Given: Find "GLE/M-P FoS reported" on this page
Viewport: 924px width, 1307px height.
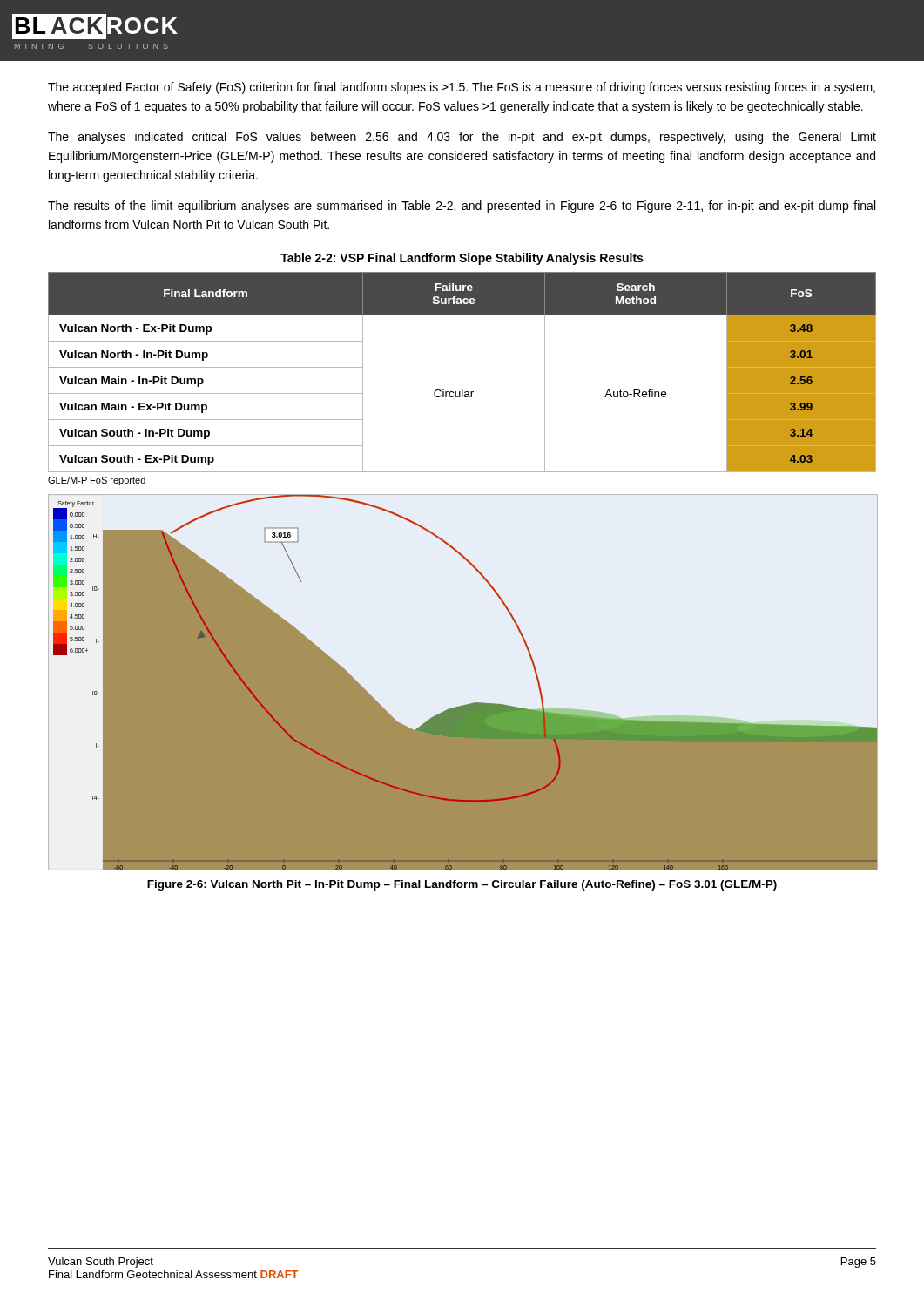Looking at the screenshot, I should tap(97, 480).
